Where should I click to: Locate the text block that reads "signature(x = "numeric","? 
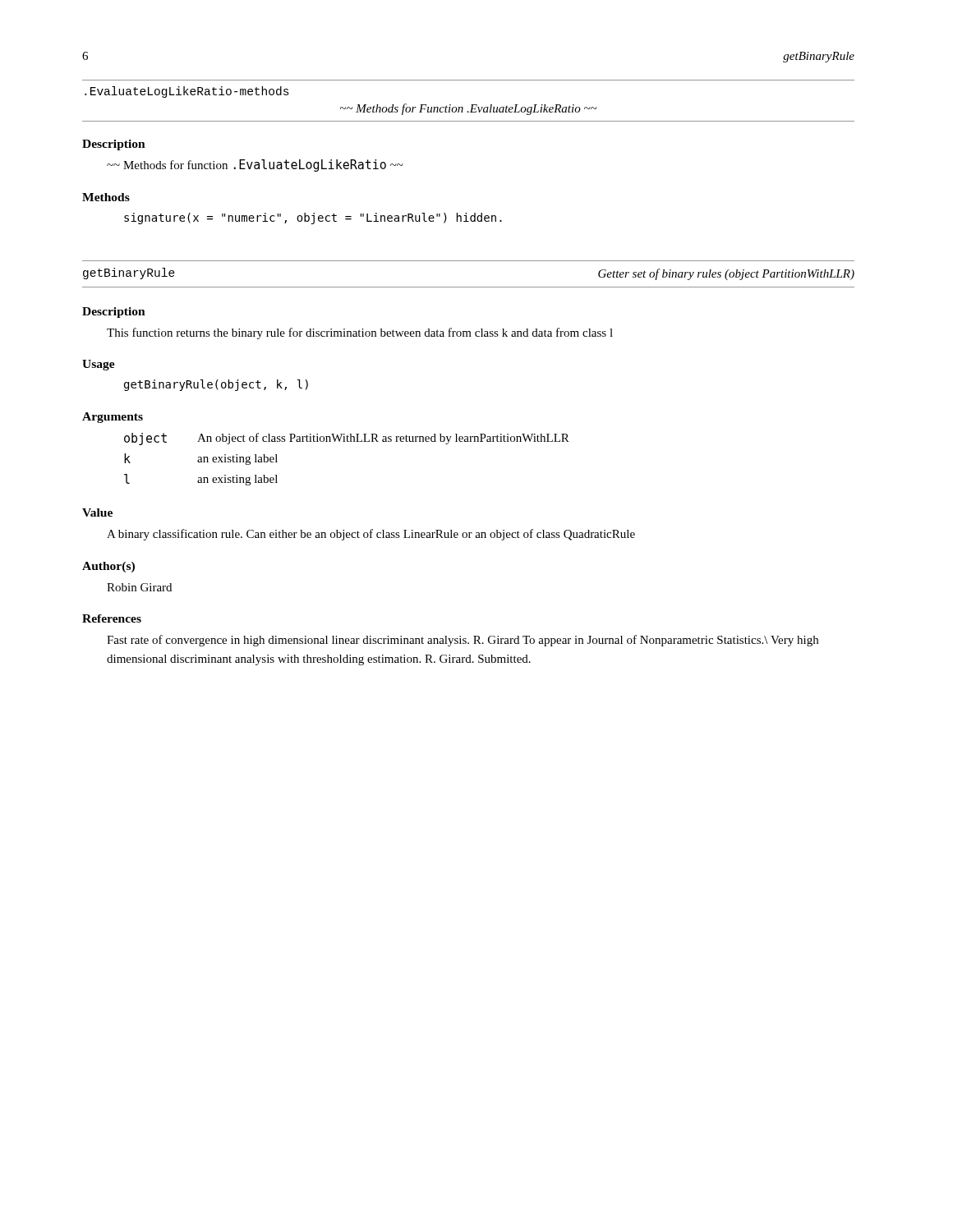pos(314,217)
